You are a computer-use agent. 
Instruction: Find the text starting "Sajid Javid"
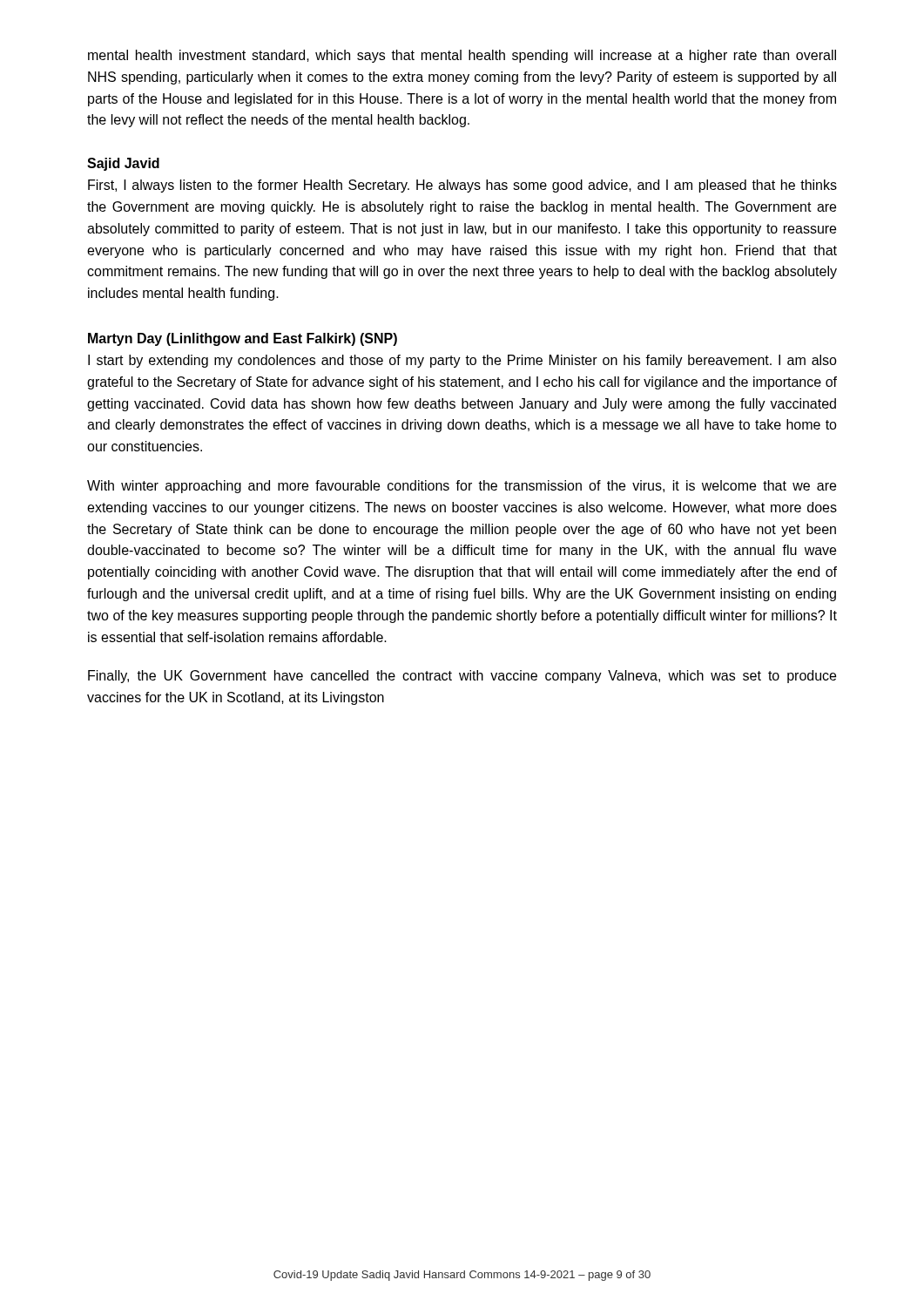(123, 164)
